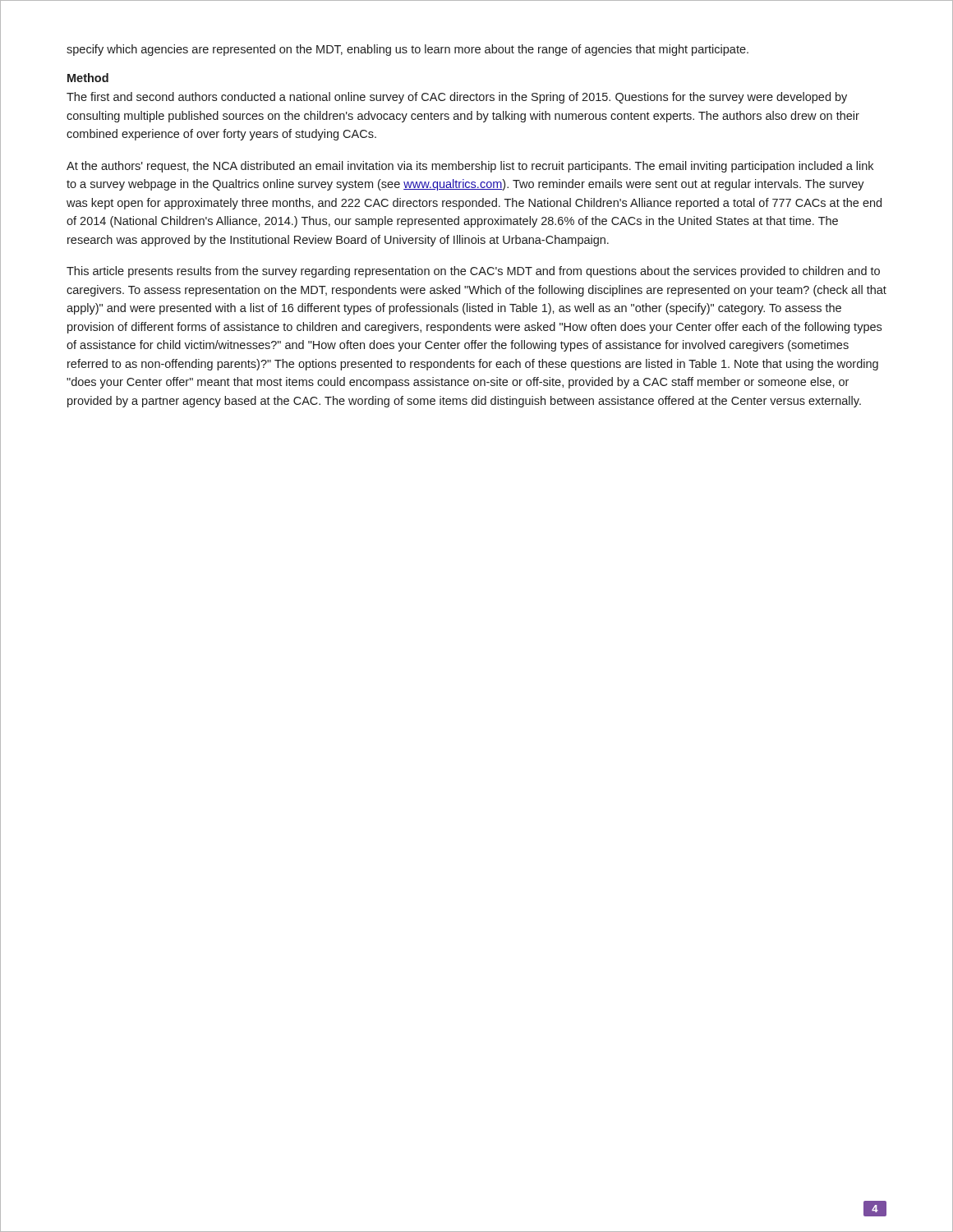The height and width of the screenshot is (1232, 953).
Task: Select the element starting "specify which agencies are represented on"
Action: pos(408,49)
